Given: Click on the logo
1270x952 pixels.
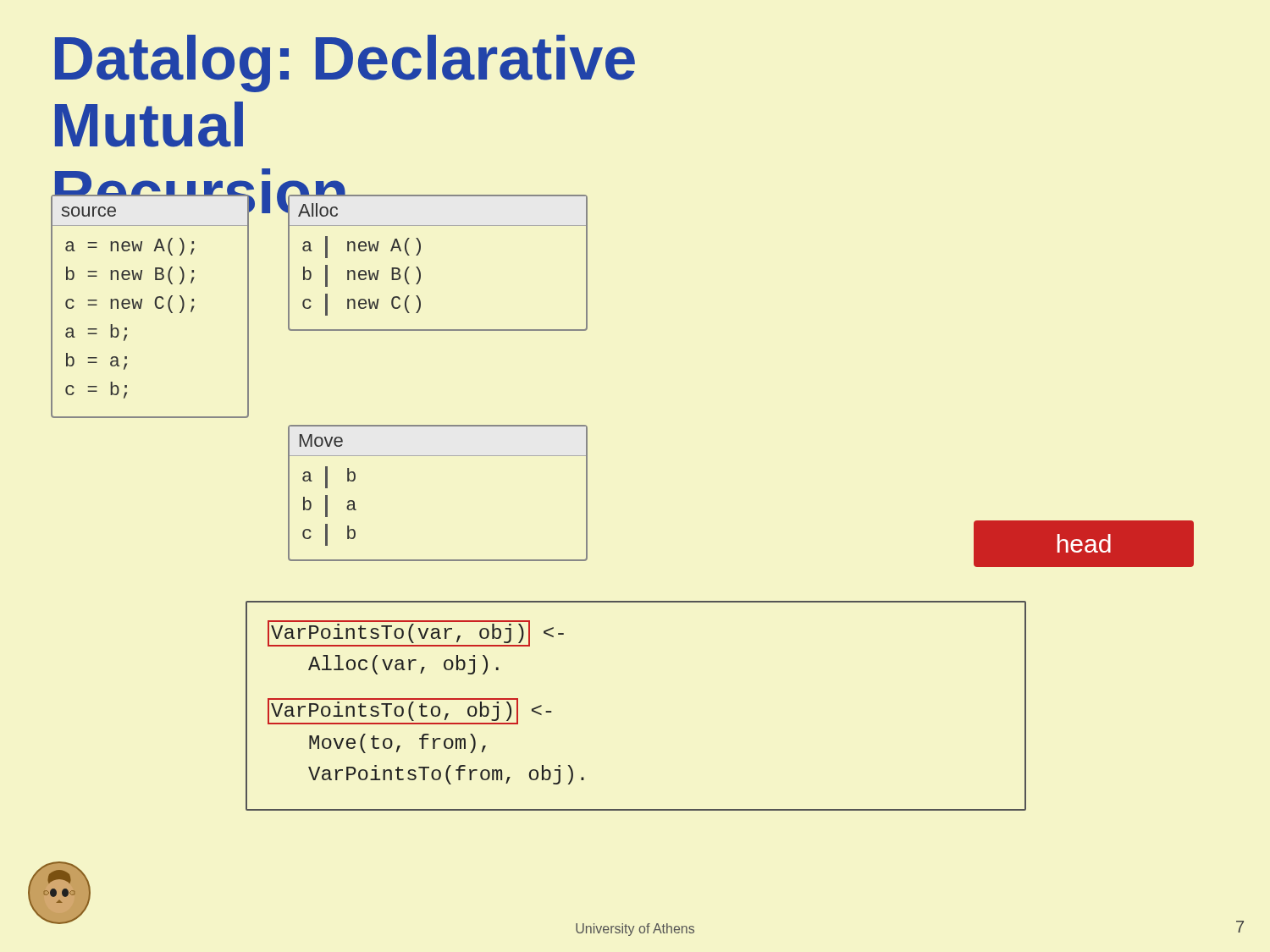Looking at the screenshot, I should point(59,893).
